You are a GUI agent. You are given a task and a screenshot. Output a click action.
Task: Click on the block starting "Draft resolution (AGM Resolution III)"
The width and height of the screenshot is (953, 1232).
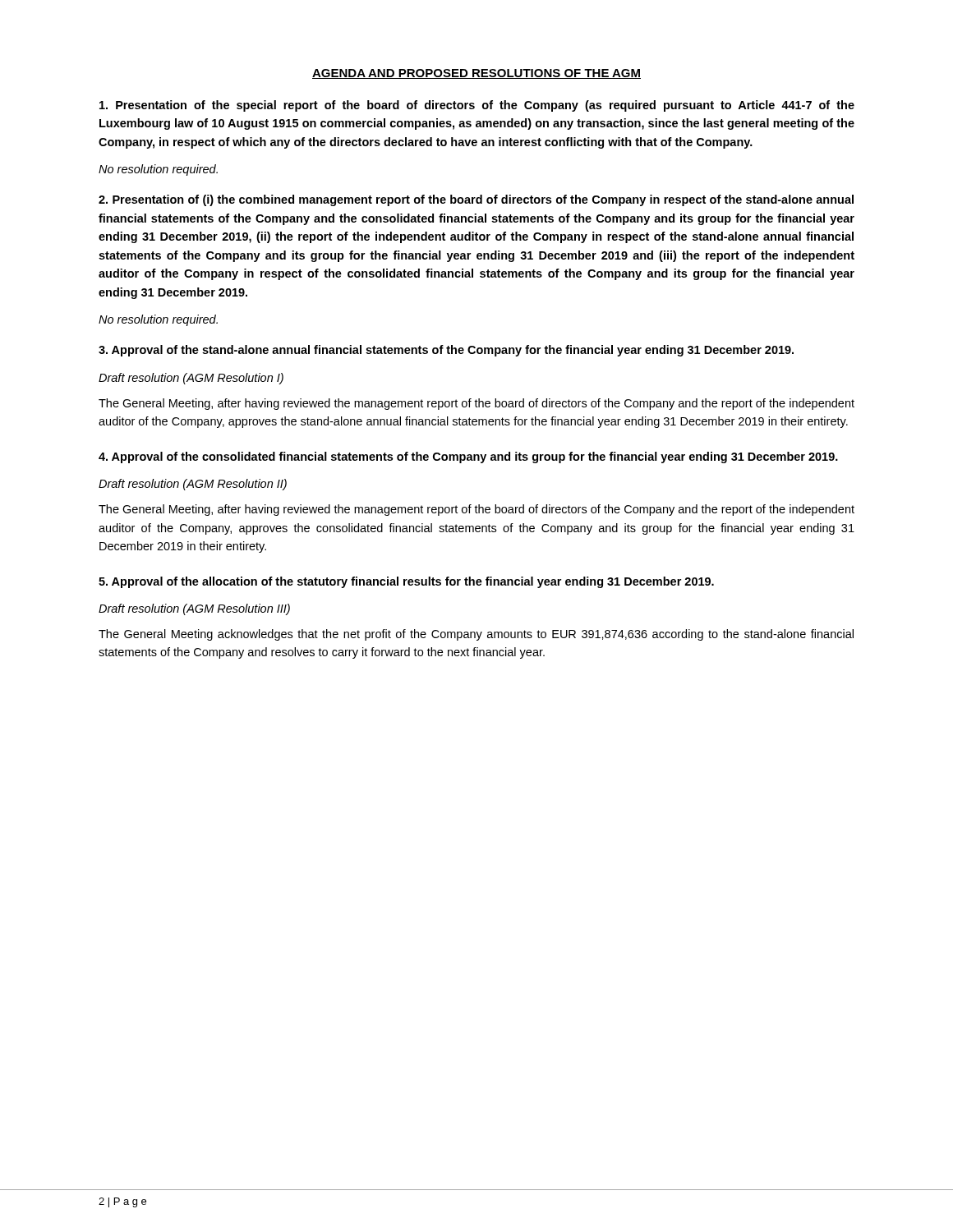195,609
